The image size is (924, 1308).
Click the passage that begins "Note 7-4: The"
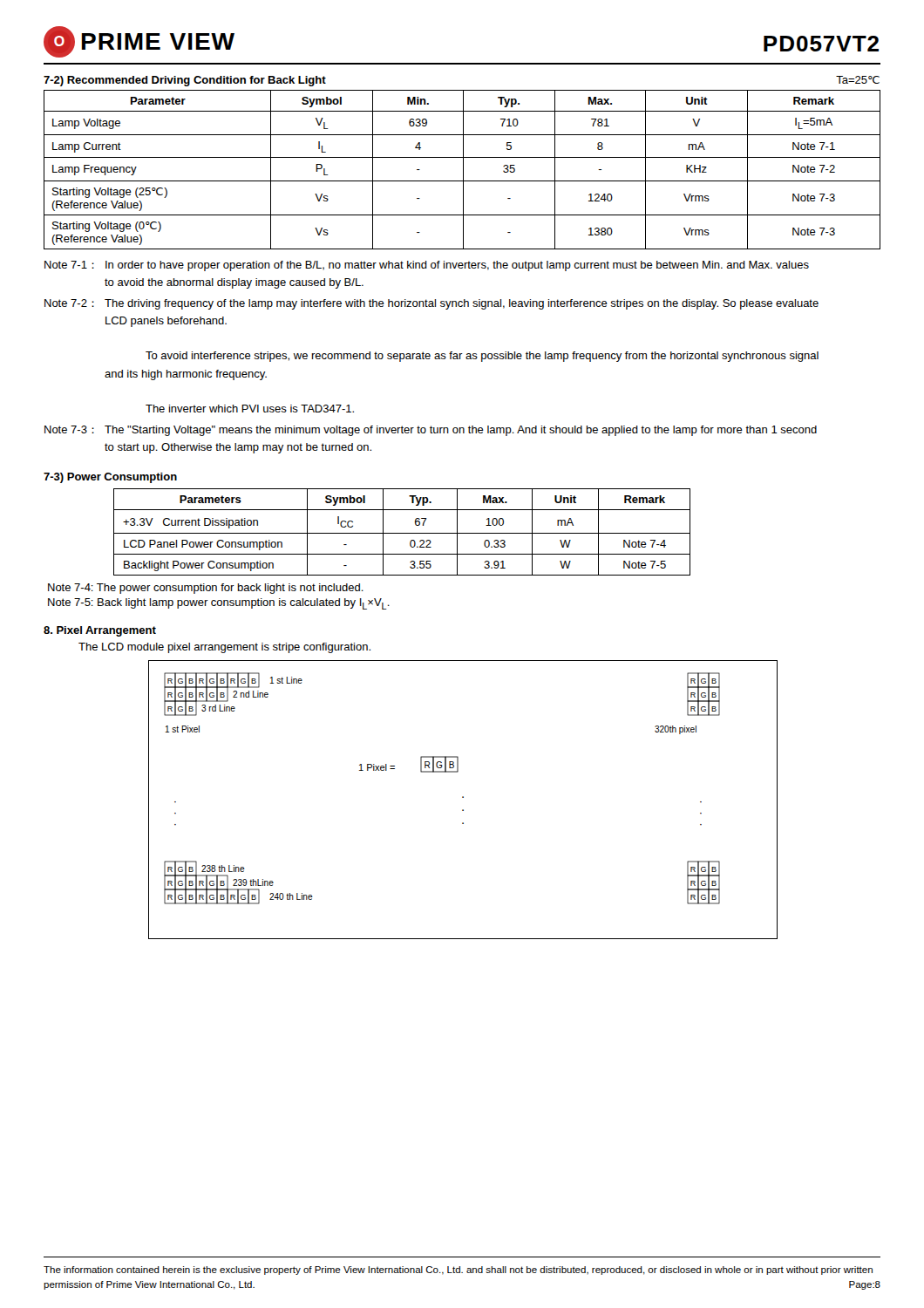tap(205, 587)
